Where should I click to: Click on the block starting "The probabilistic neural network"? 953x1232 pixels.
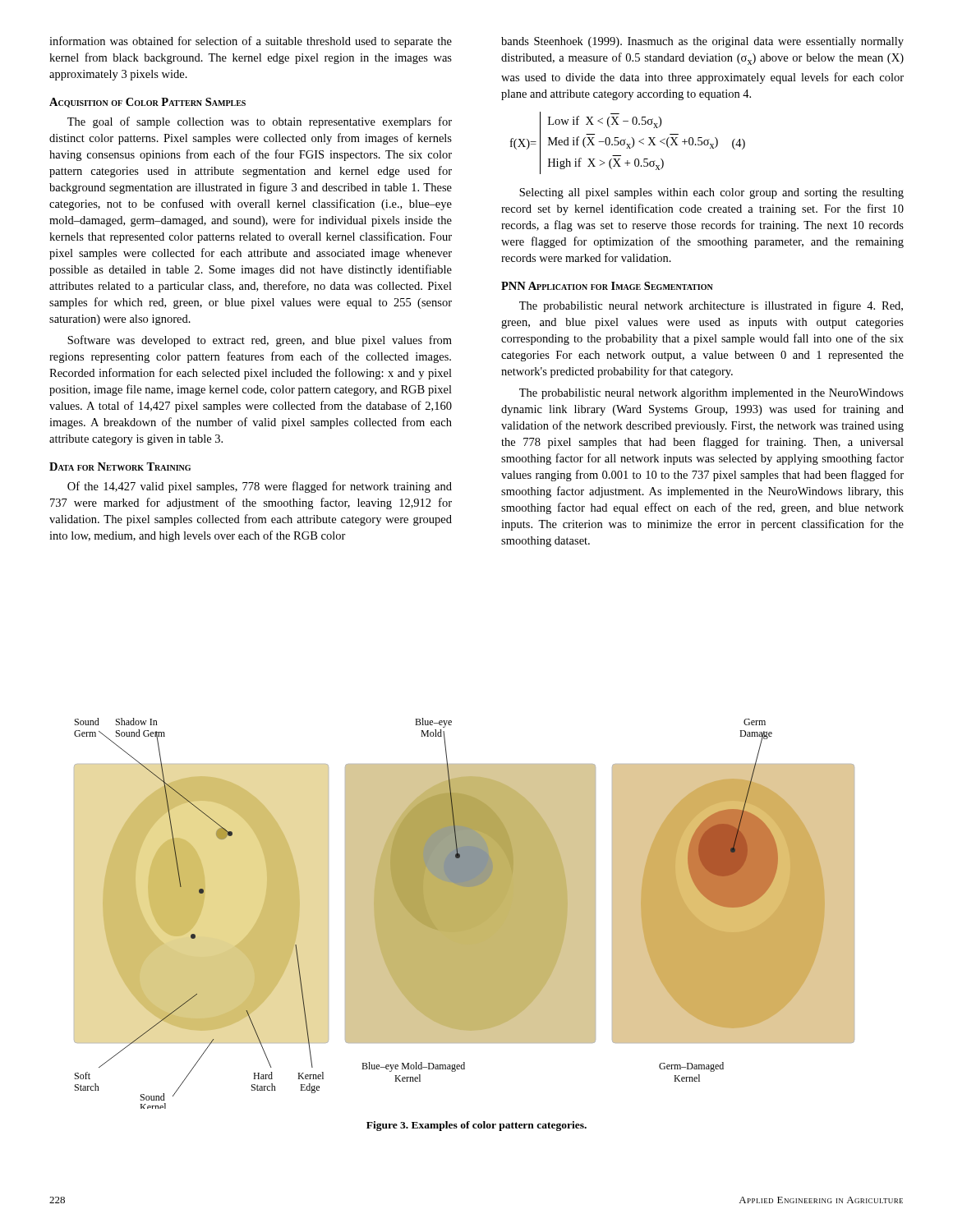coord(702,423)
